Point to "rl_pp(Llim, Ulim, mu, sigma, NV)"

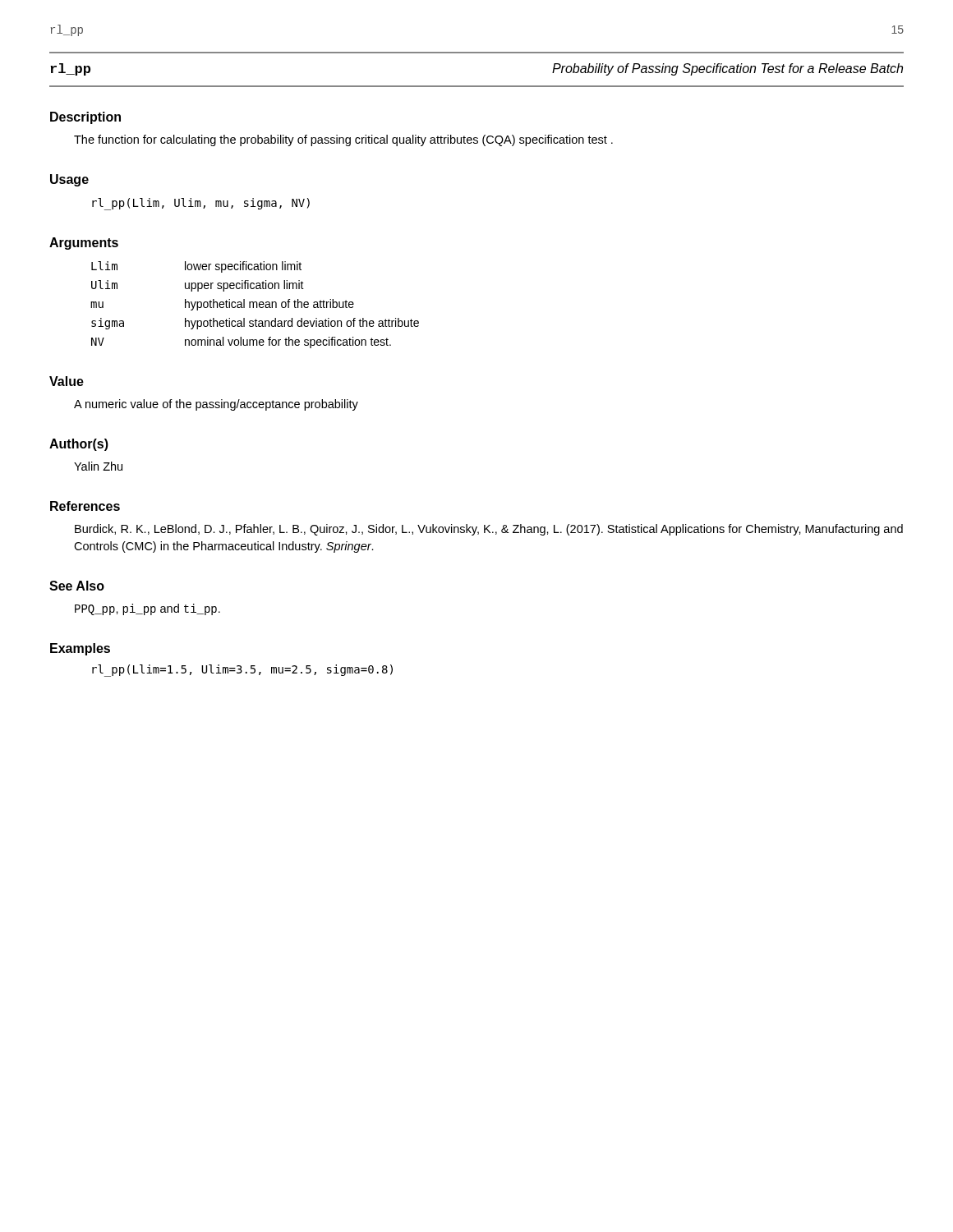(x=201, y=203)
